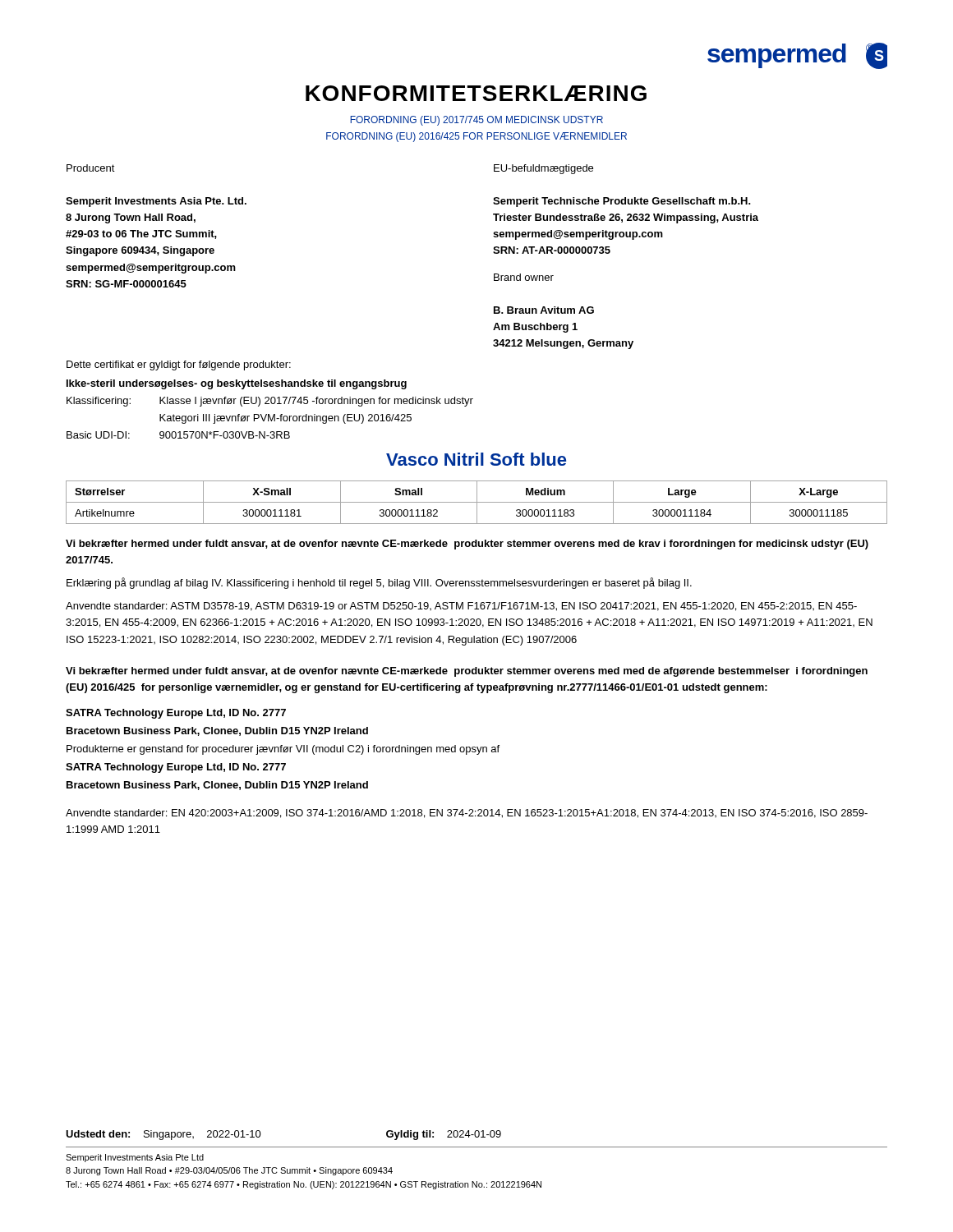
Task: Point to the block beginning "Brand owner B. Braun Avitum AG Am"
Action: [563, 310]
